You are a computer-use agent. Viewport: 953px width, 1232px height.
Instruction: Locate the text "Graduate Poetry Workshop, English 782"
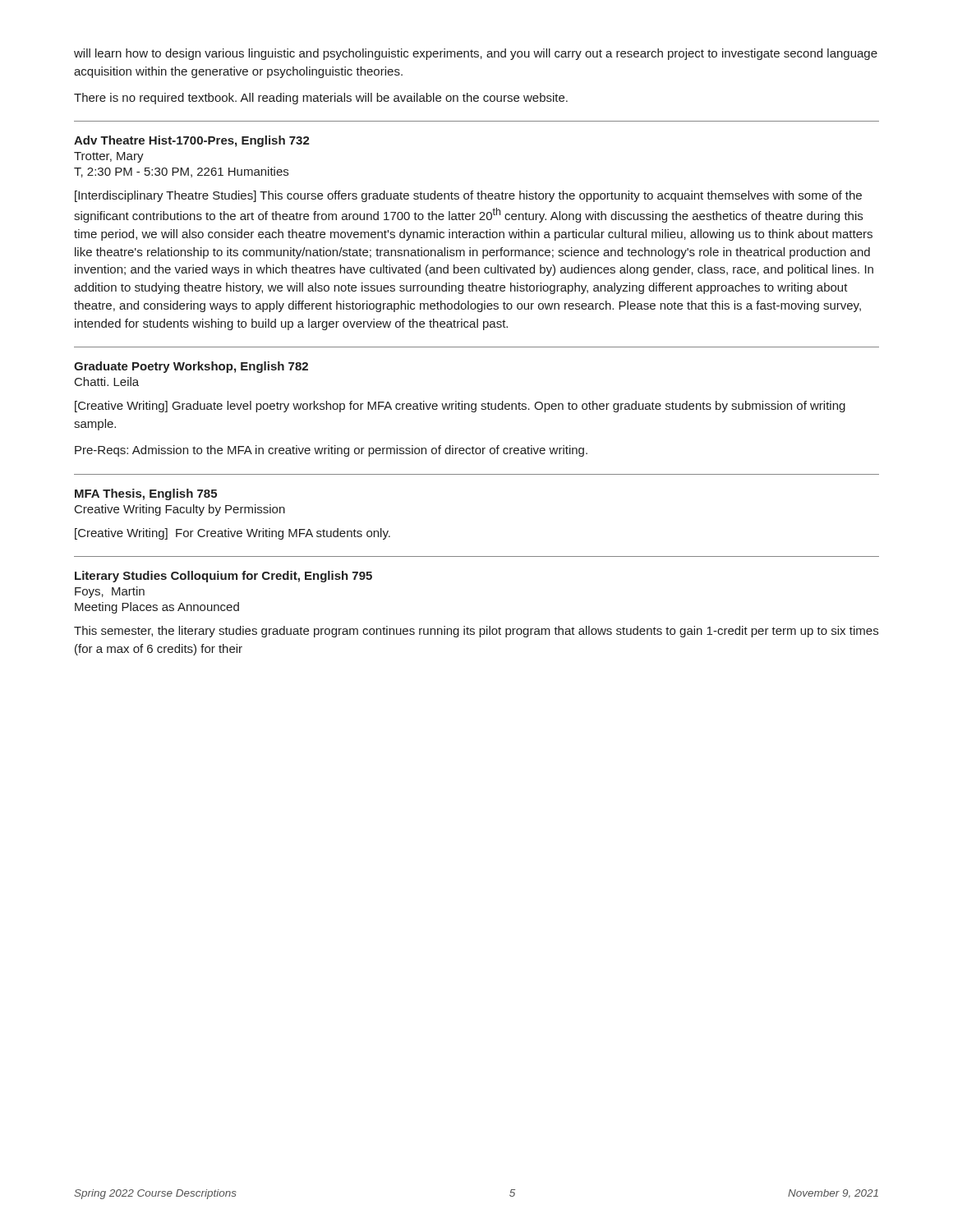pos(191,366)
